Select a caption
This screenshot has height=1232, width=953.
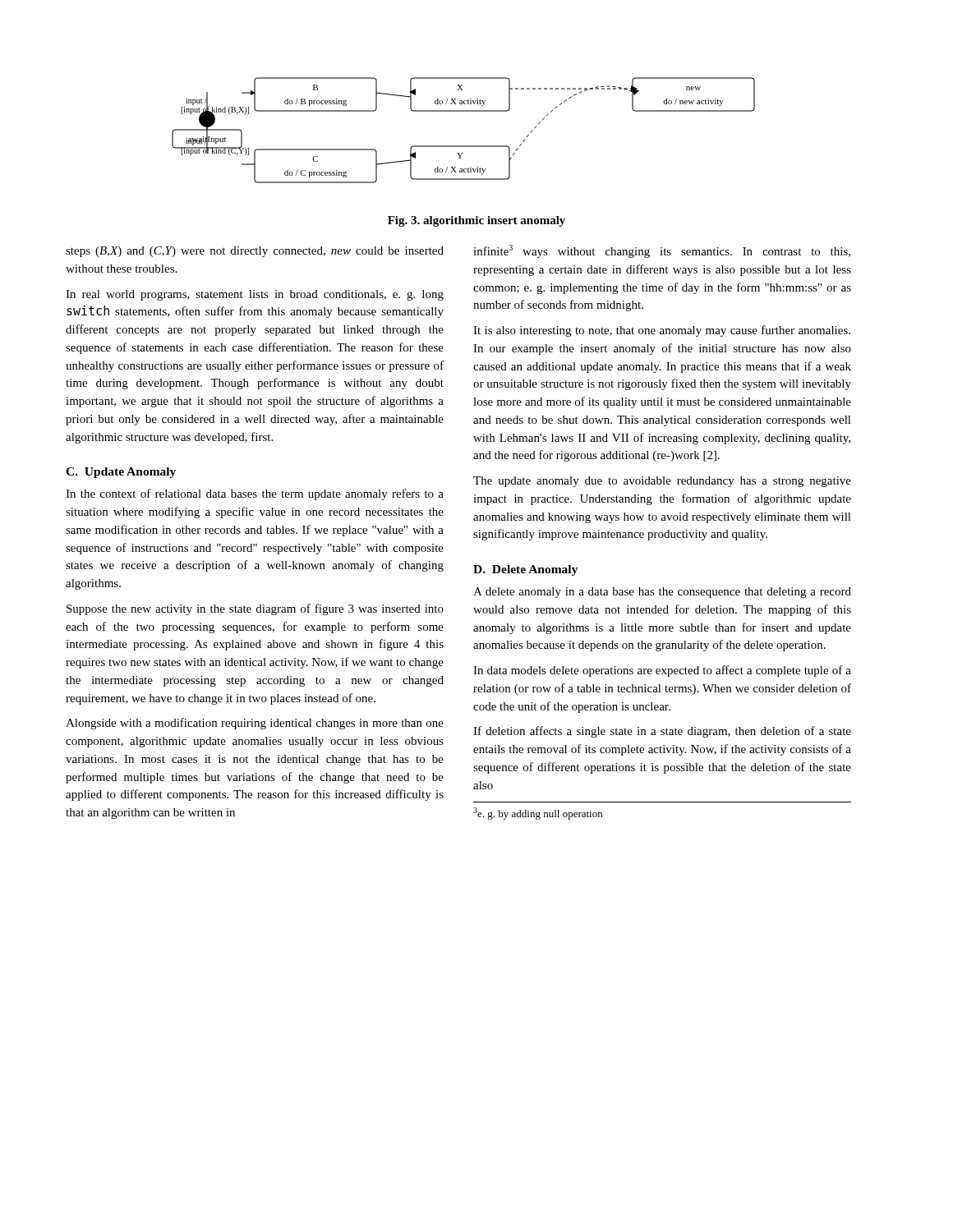point(476,220)
